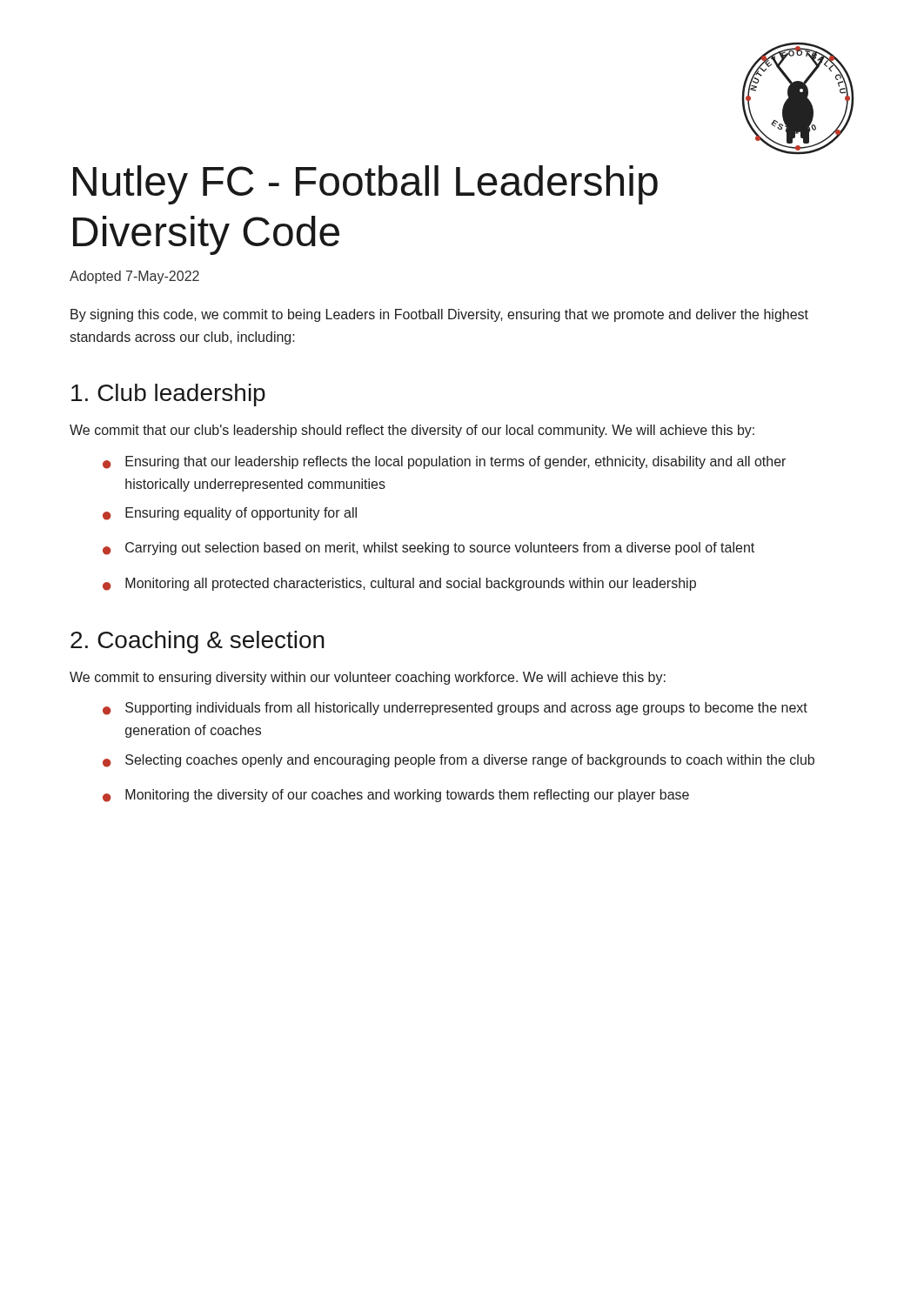Screen dimensions: 1305x924
Task: Locate the region starting "2. Coaching &"
Action: [x=198, y=640]
